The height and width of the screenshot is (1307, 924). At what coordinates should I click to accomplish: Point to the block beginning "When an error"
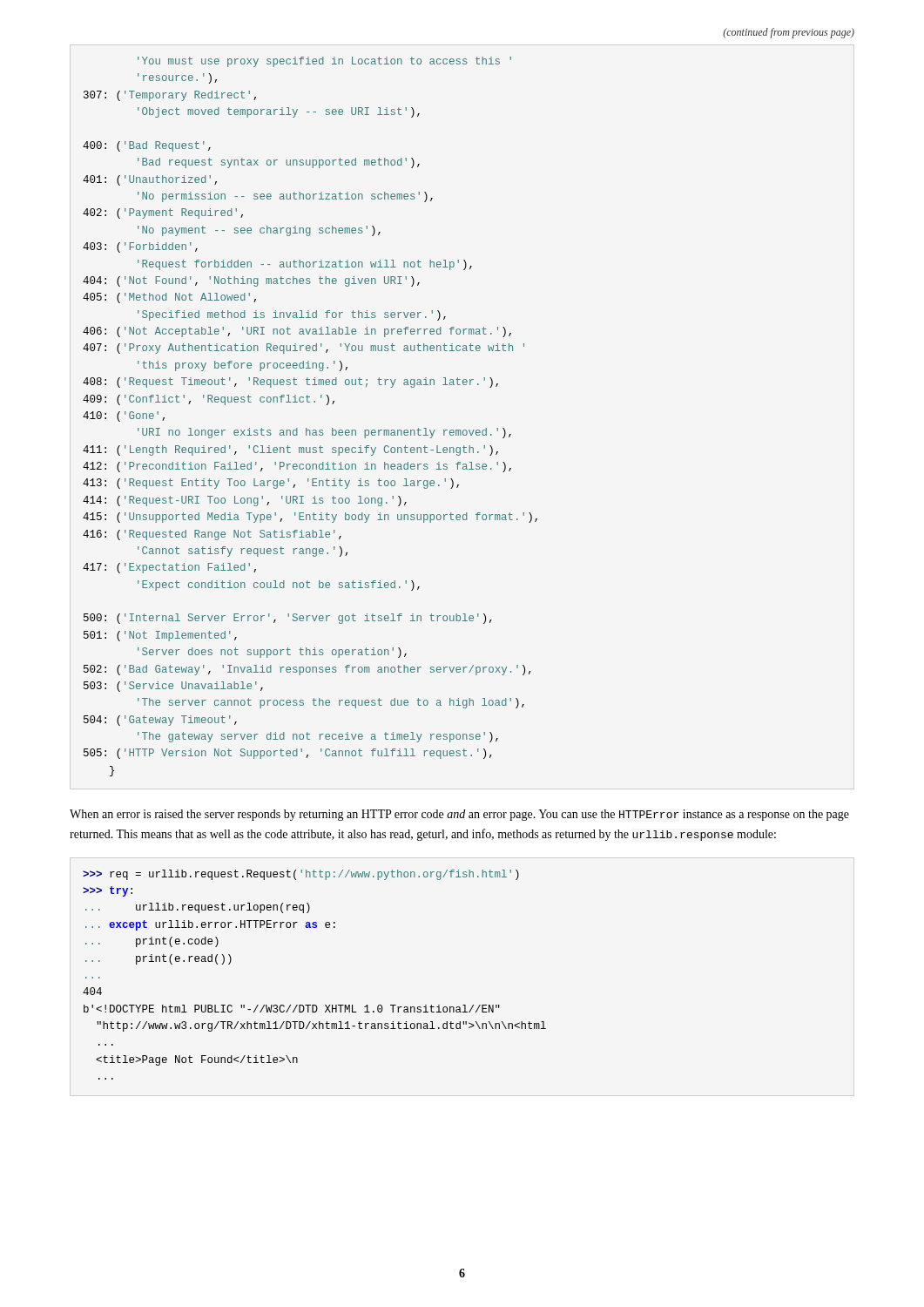tap(459, 825)
